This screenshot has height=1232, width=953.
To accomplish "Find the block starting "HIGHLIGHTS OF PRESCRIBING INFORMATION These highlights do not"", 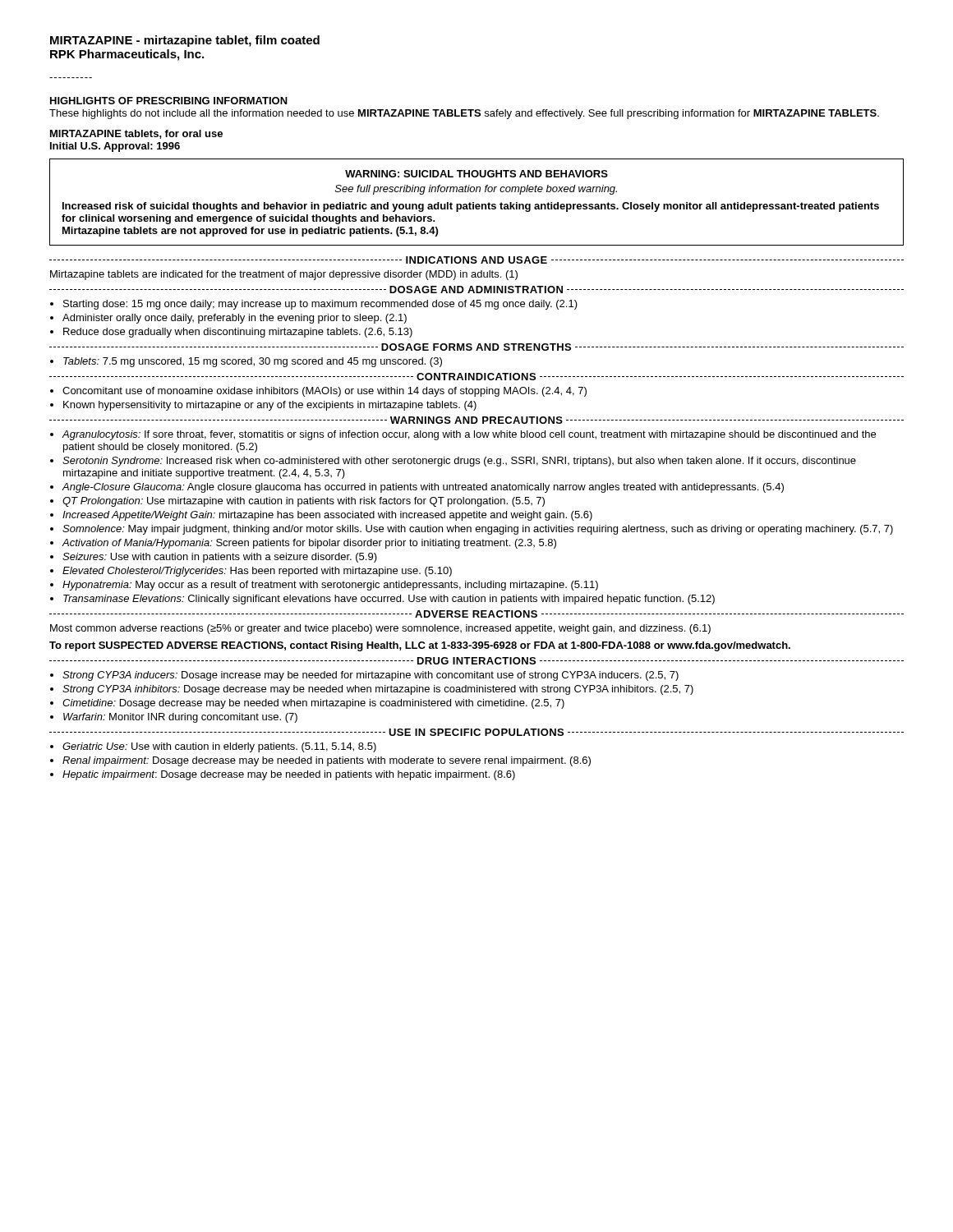I will pos(476,107).
